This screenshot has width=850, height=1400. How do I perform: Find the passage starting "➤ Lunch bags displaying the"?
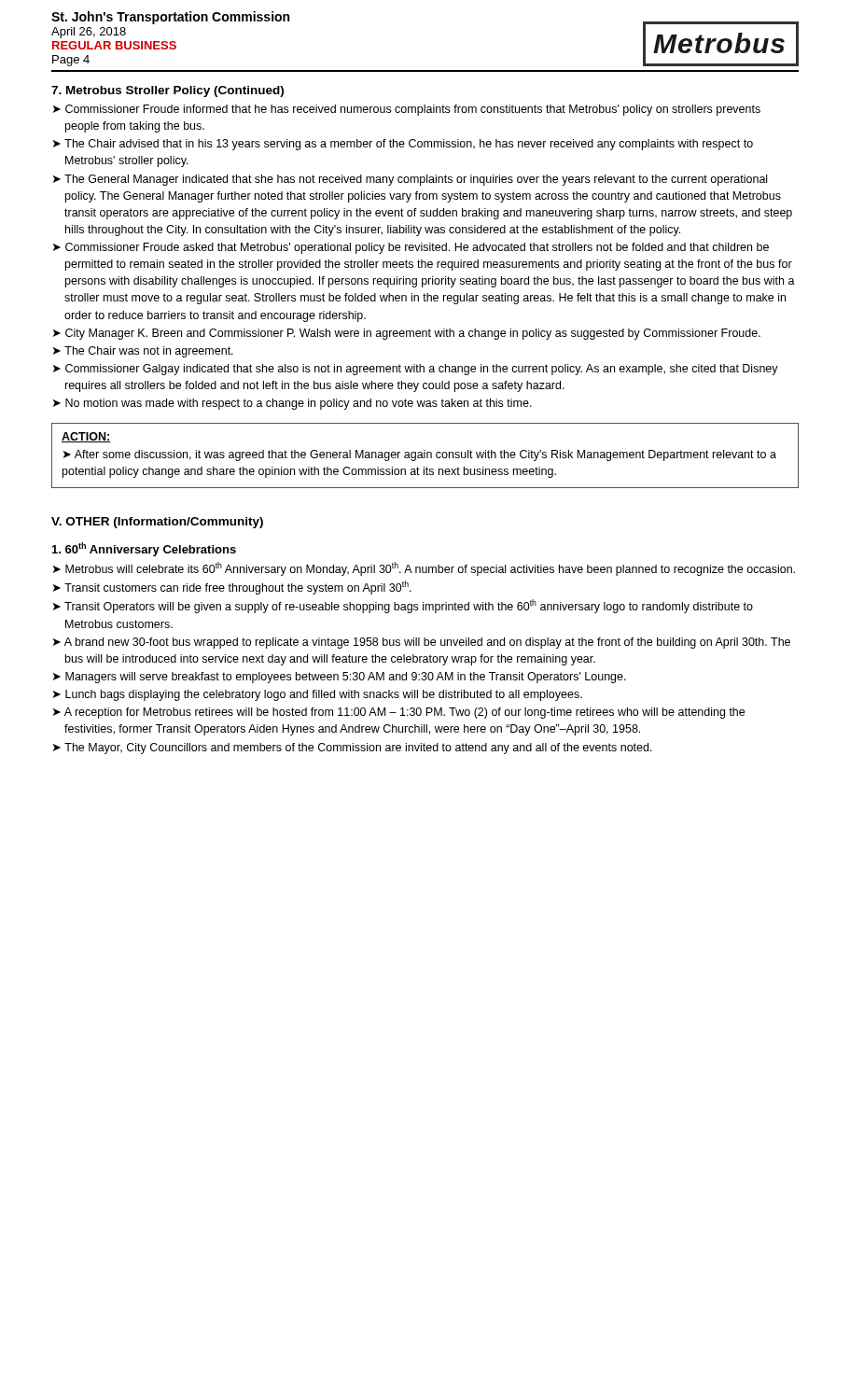[x=425, y=695]
